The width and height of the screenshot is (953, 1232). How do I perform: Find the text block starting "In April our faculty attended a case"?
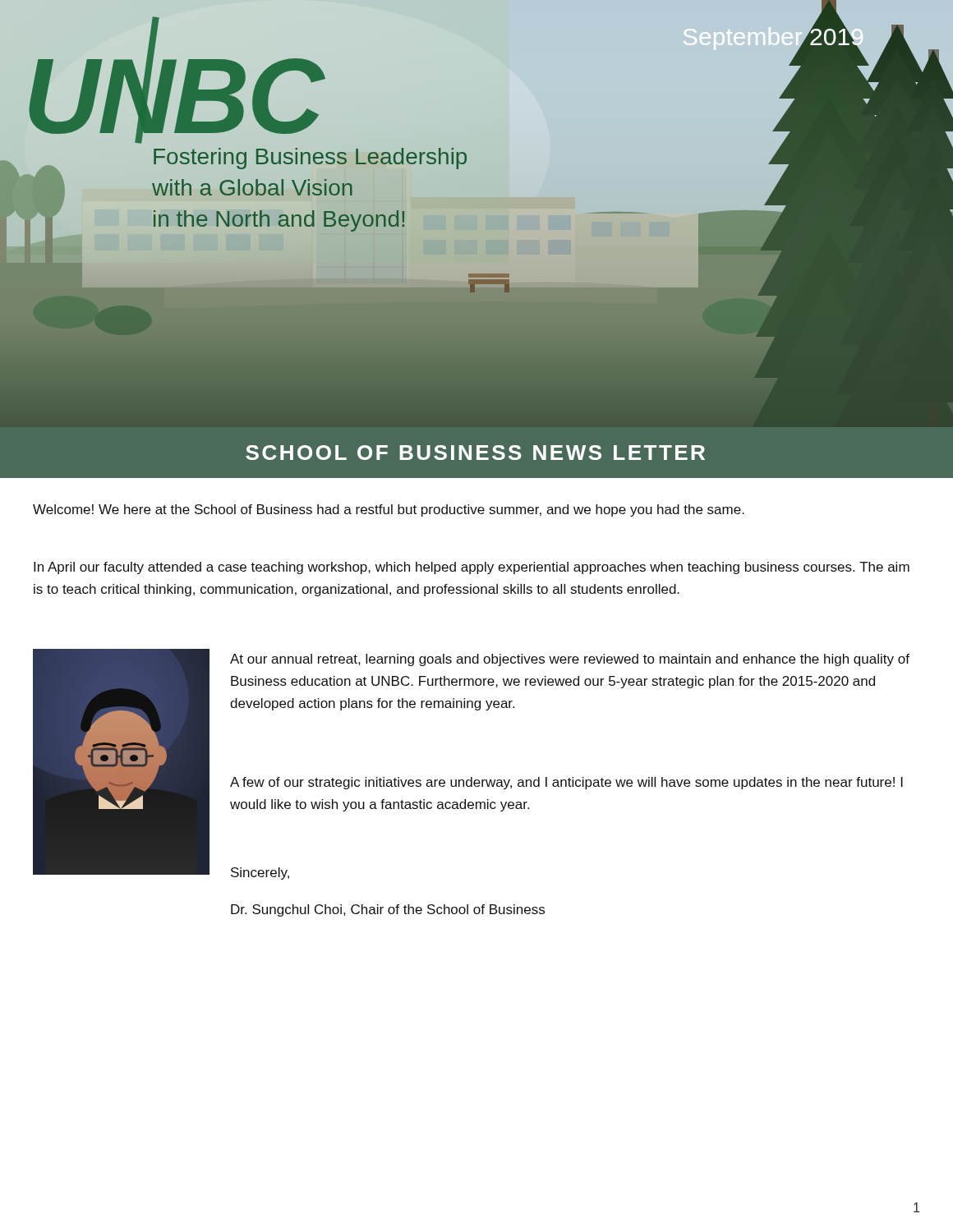[x=476, y=579]
